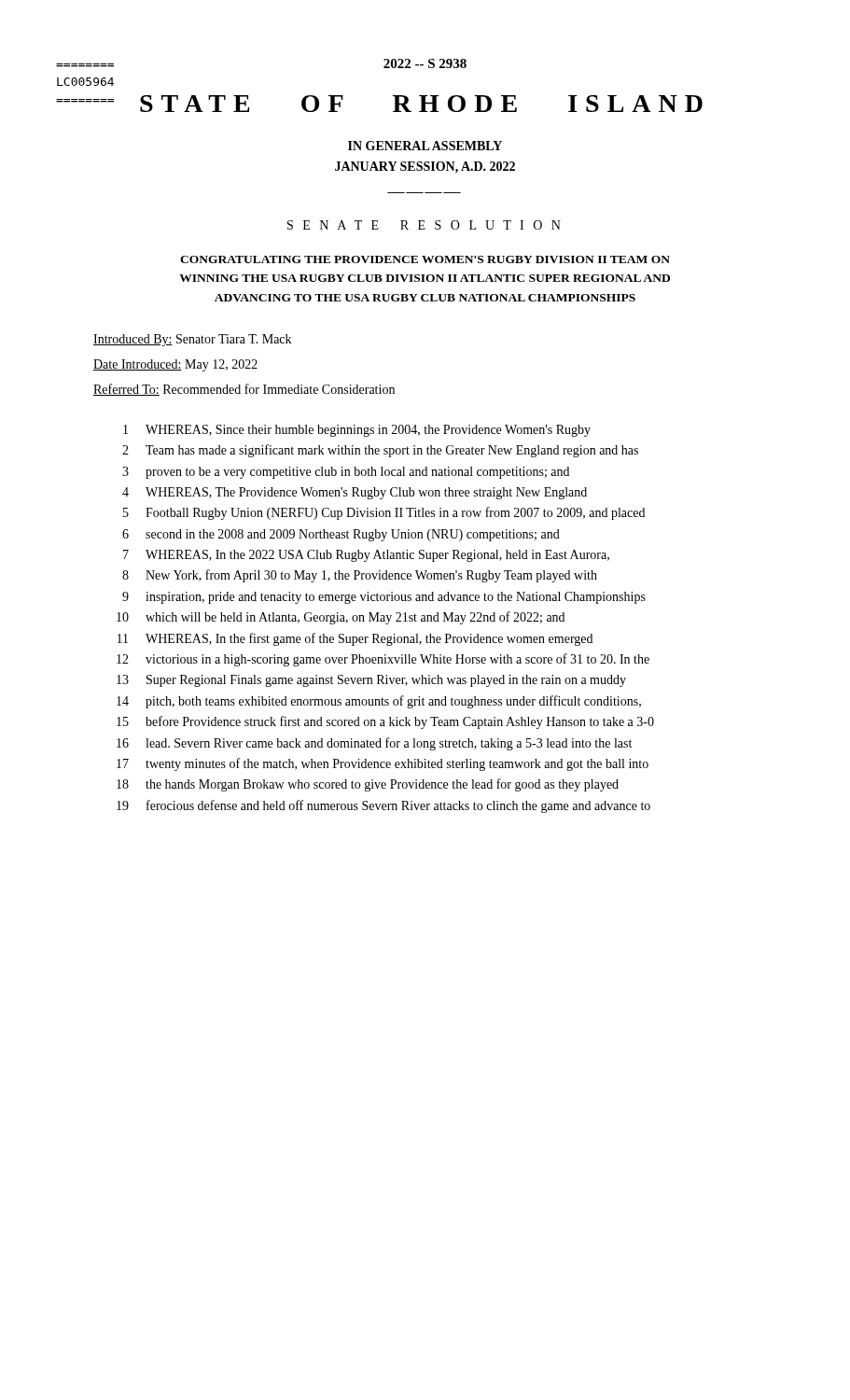Screen dimensions: 1400x850
Task: Find the element starting "12 victorious in a high-scoring game over"
Action: [x=425, y=660]
